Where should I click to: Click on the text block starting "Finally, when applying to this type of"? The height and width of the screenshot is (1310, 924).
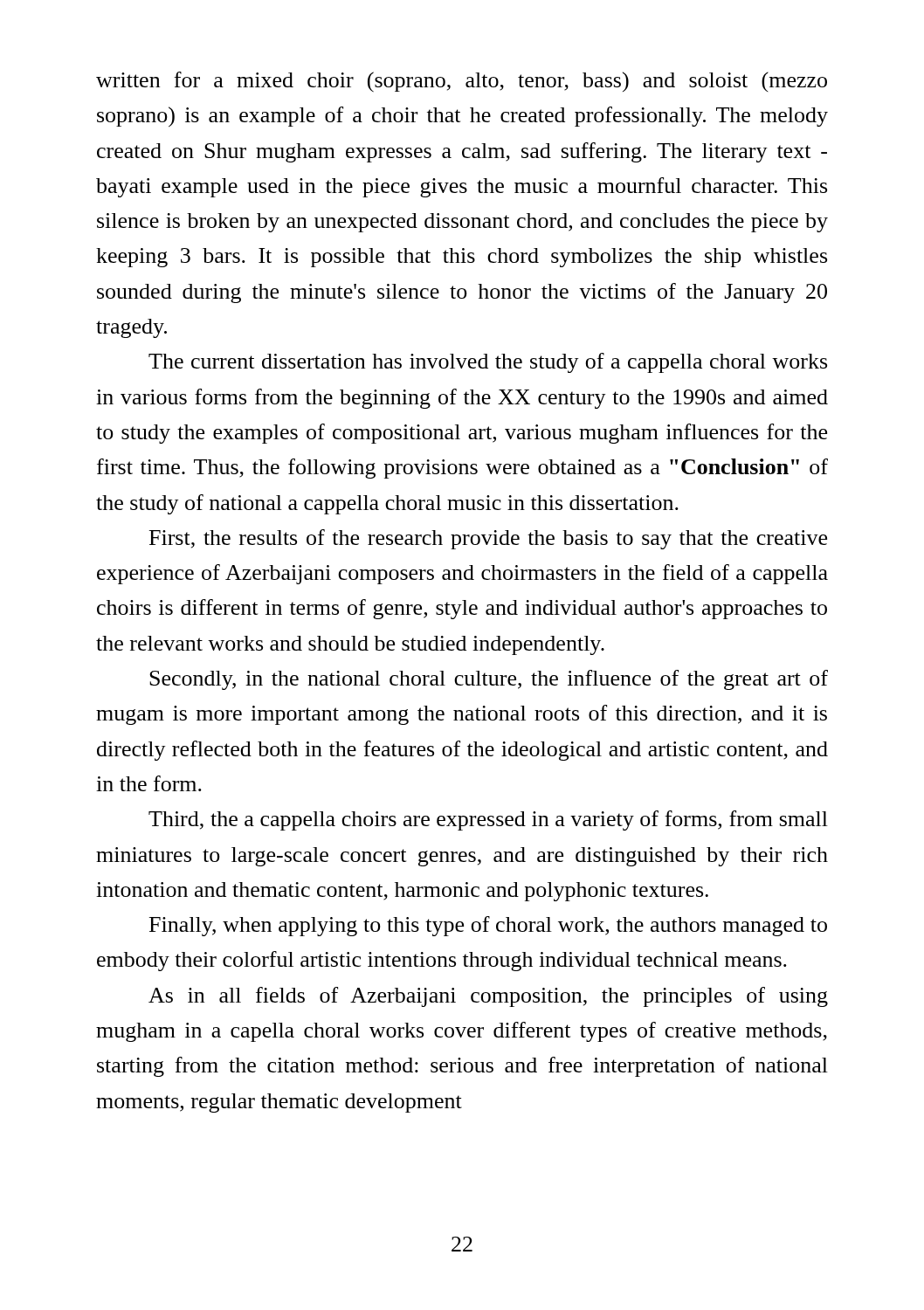pos(462,943)
